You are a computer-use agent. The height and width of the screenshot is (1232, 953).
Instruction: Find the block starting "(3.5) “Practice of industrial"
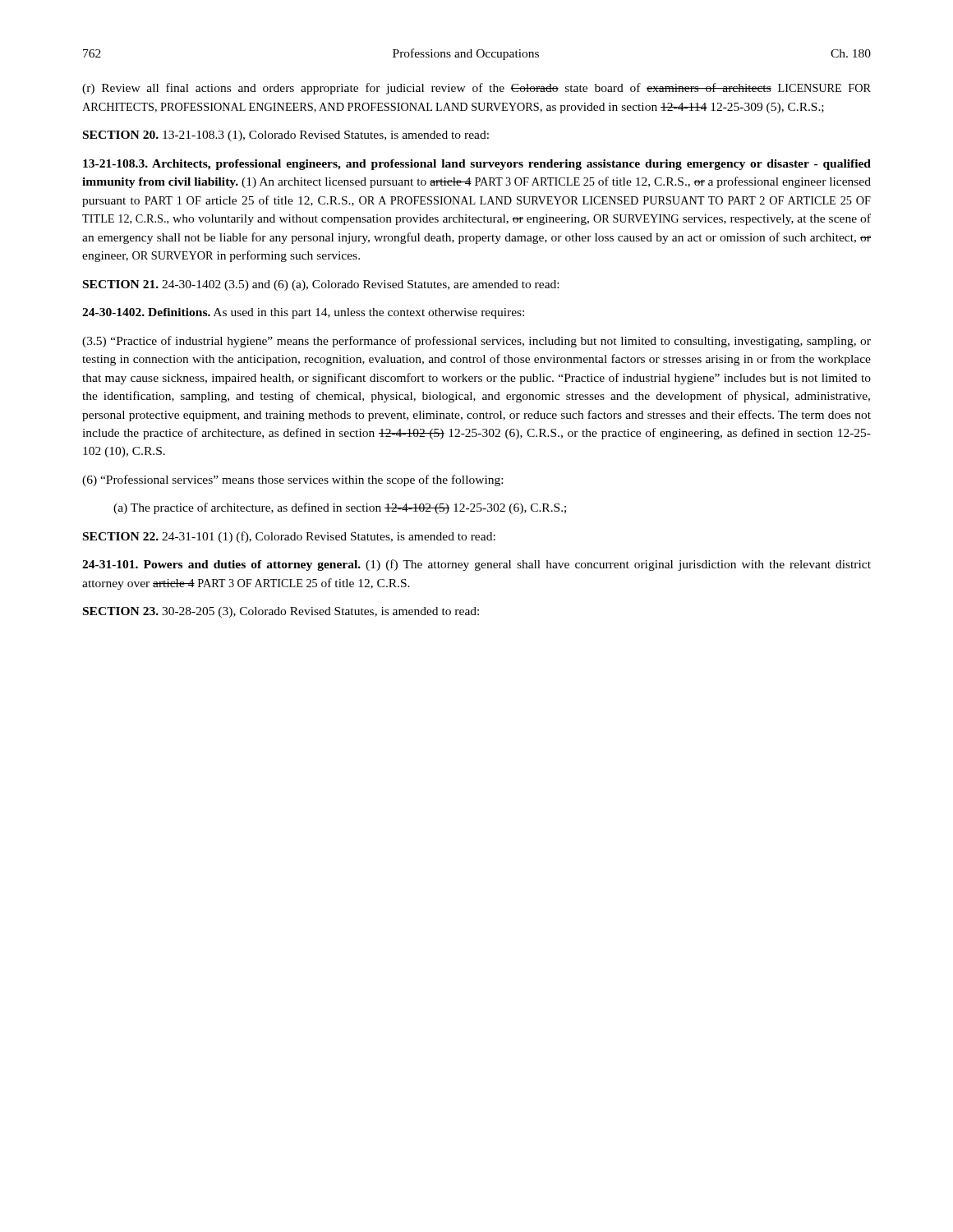click(x=476, y=396)
